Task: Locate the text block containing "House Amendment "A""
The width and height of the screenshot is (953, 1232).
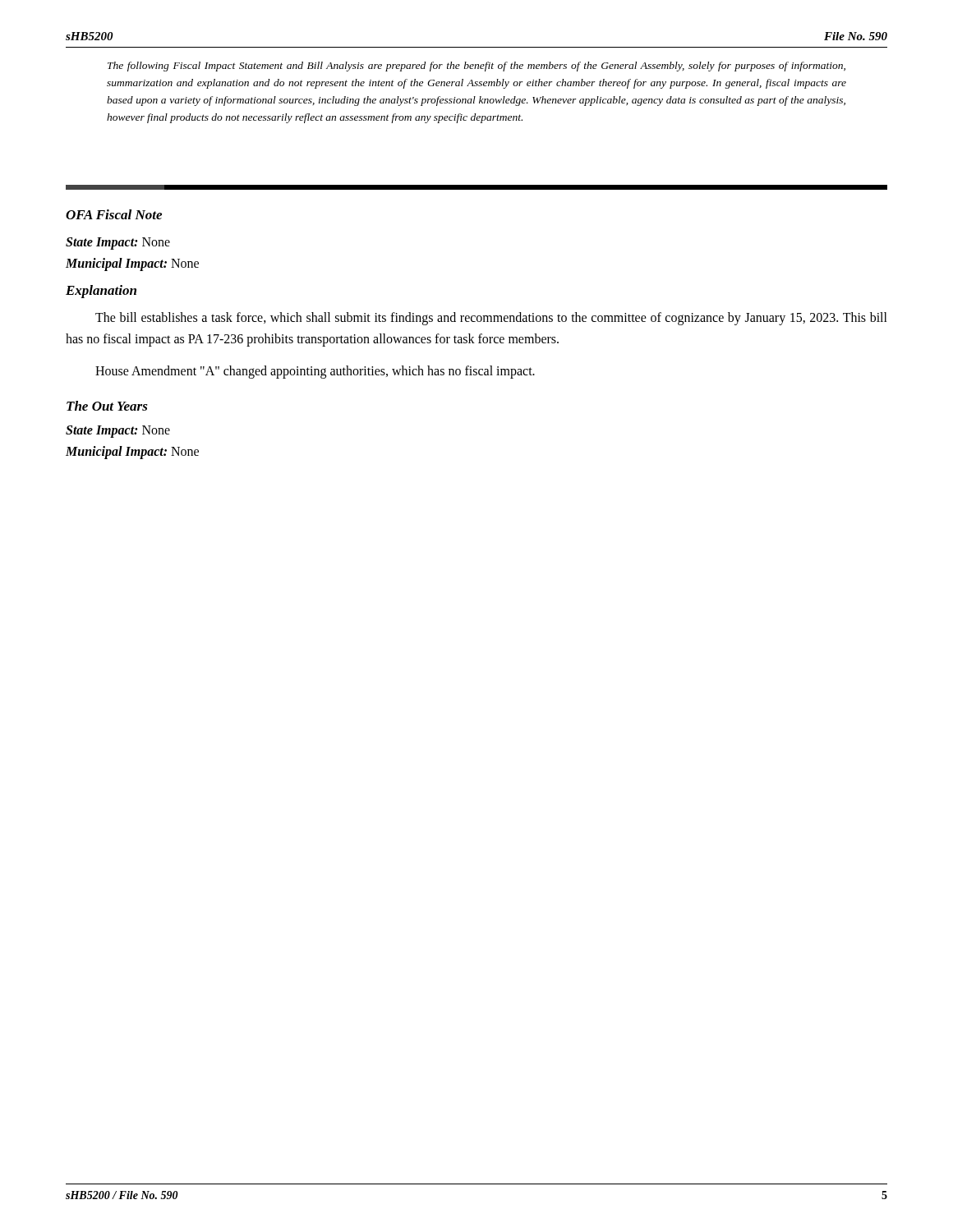Action: pyautogui.click(x=315, y=371)
